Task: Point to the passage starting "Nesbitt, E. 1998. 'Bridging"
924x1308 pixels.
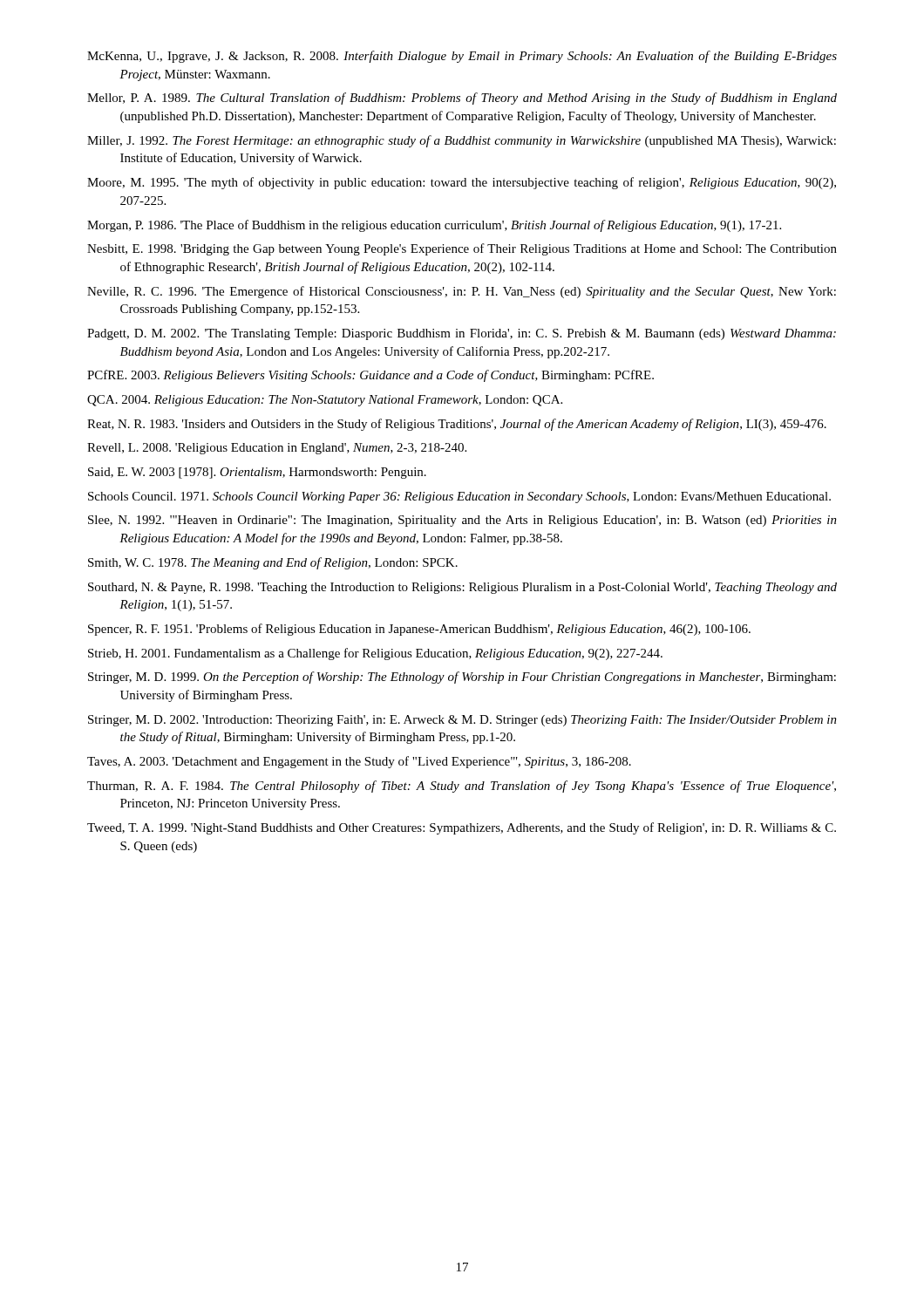Action: coord(462,258)
